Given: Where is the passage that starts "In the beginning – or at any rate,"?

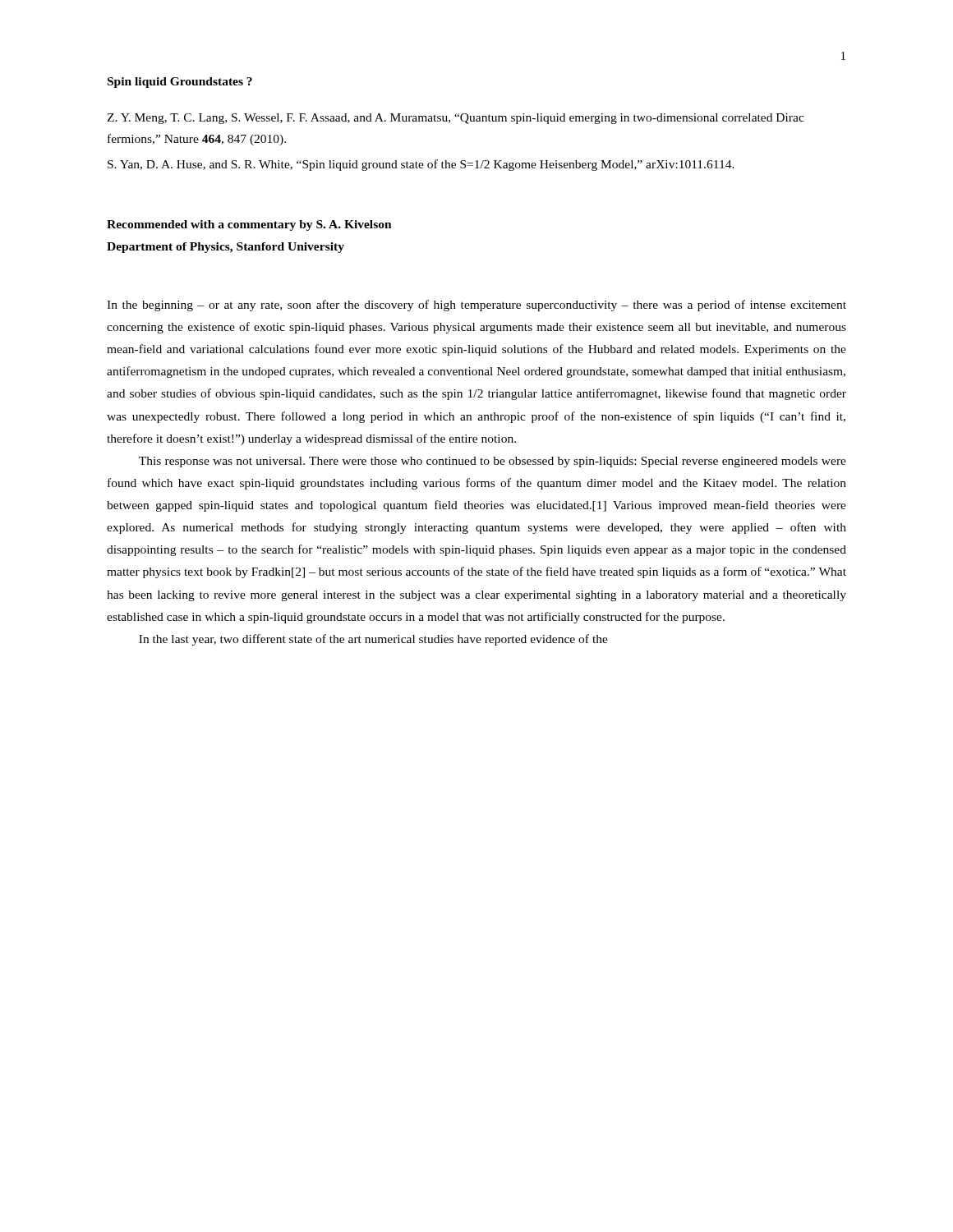Looking at the screenshot, I should tap(476, 371).
